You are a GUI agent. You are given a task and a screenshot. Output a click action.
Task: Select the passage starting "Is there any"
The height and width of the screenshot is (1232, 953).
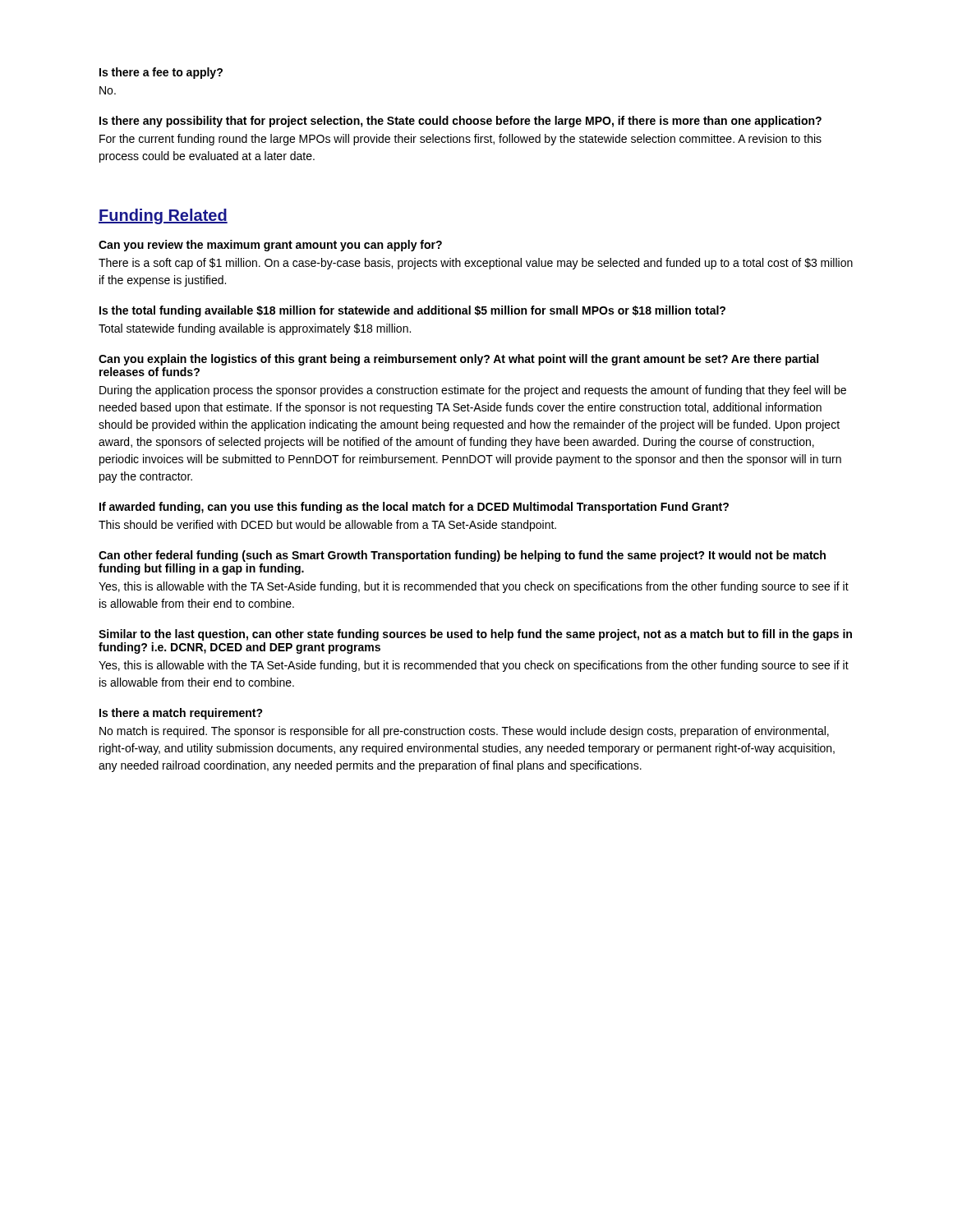click(476, 121)
